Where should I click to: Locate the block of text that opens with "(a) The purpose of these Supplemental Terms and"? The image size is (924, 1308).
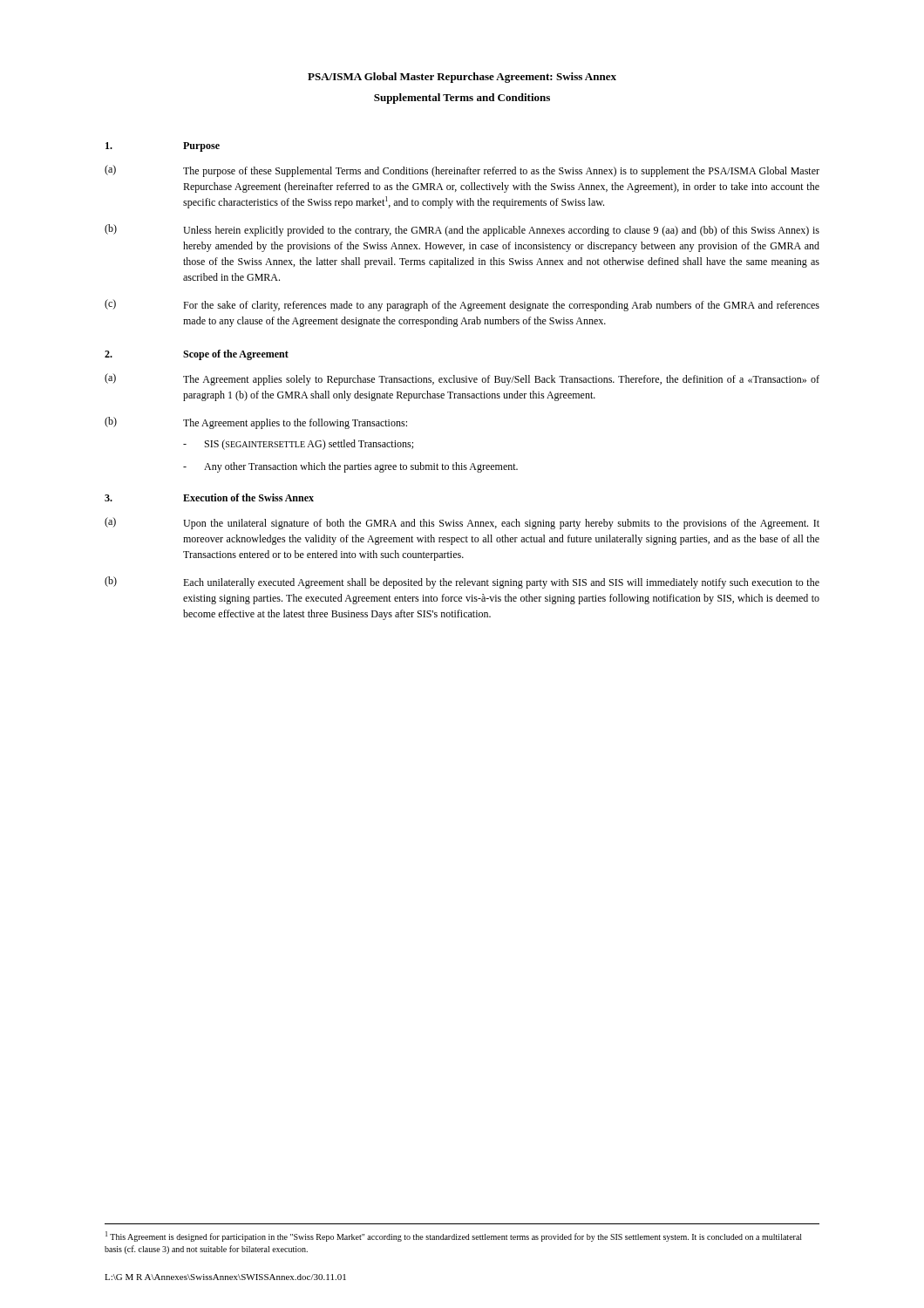462,187
